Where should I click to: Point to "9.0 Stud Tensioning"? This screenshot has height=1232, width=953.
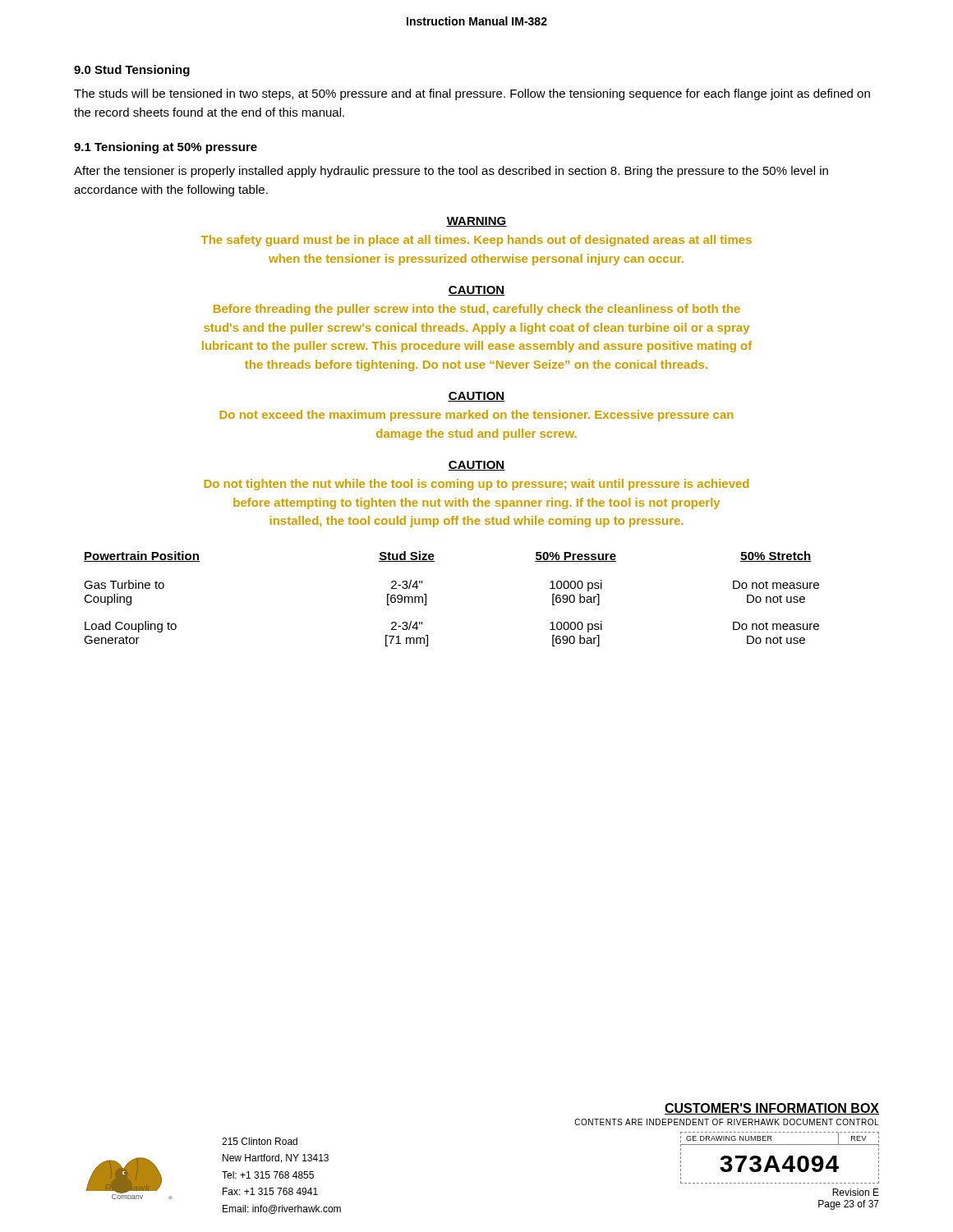tap(132, 69)
